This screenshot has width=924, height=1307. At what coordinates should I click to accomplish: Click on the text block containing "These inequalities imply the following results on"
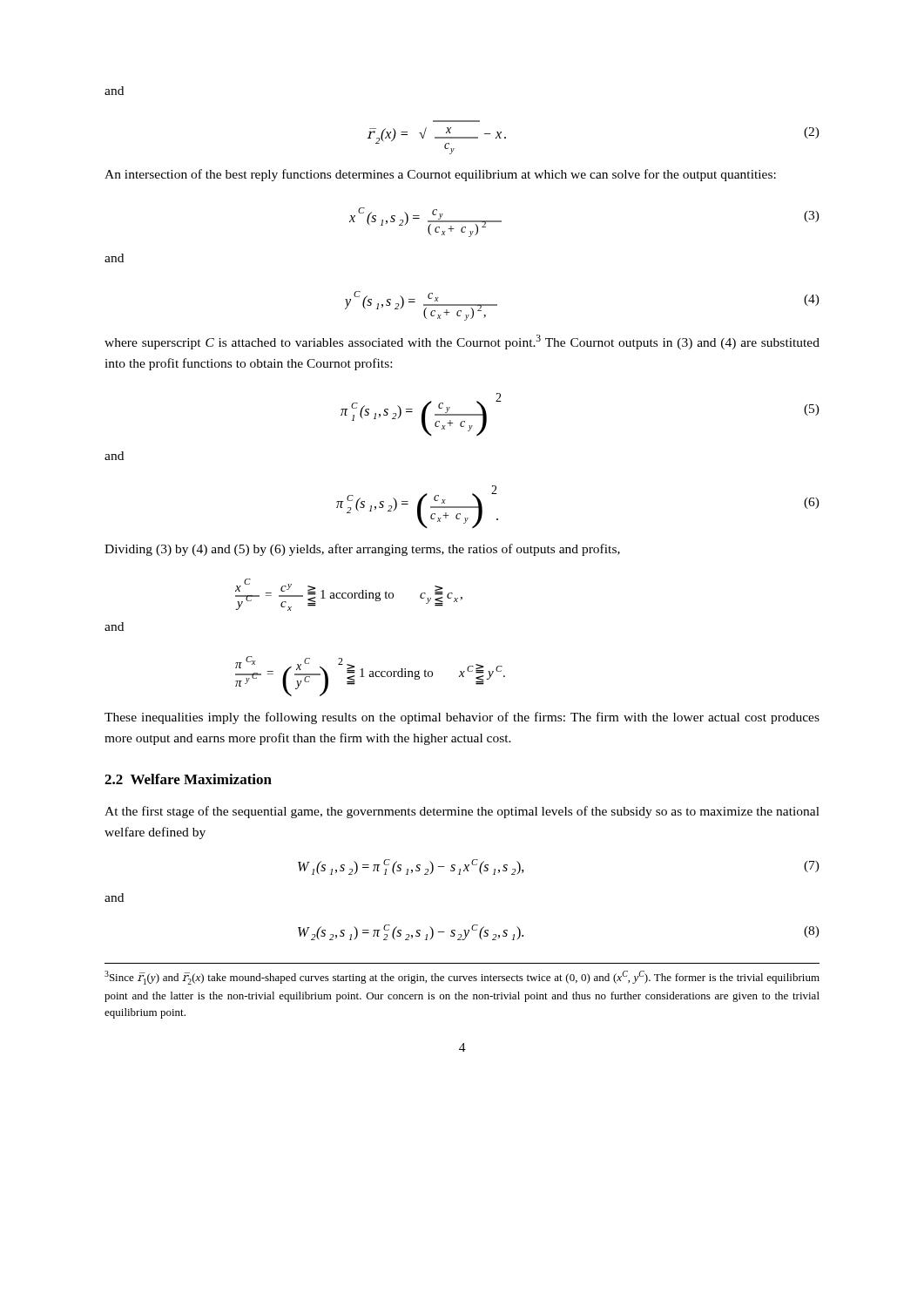click(x=462, y=727)
